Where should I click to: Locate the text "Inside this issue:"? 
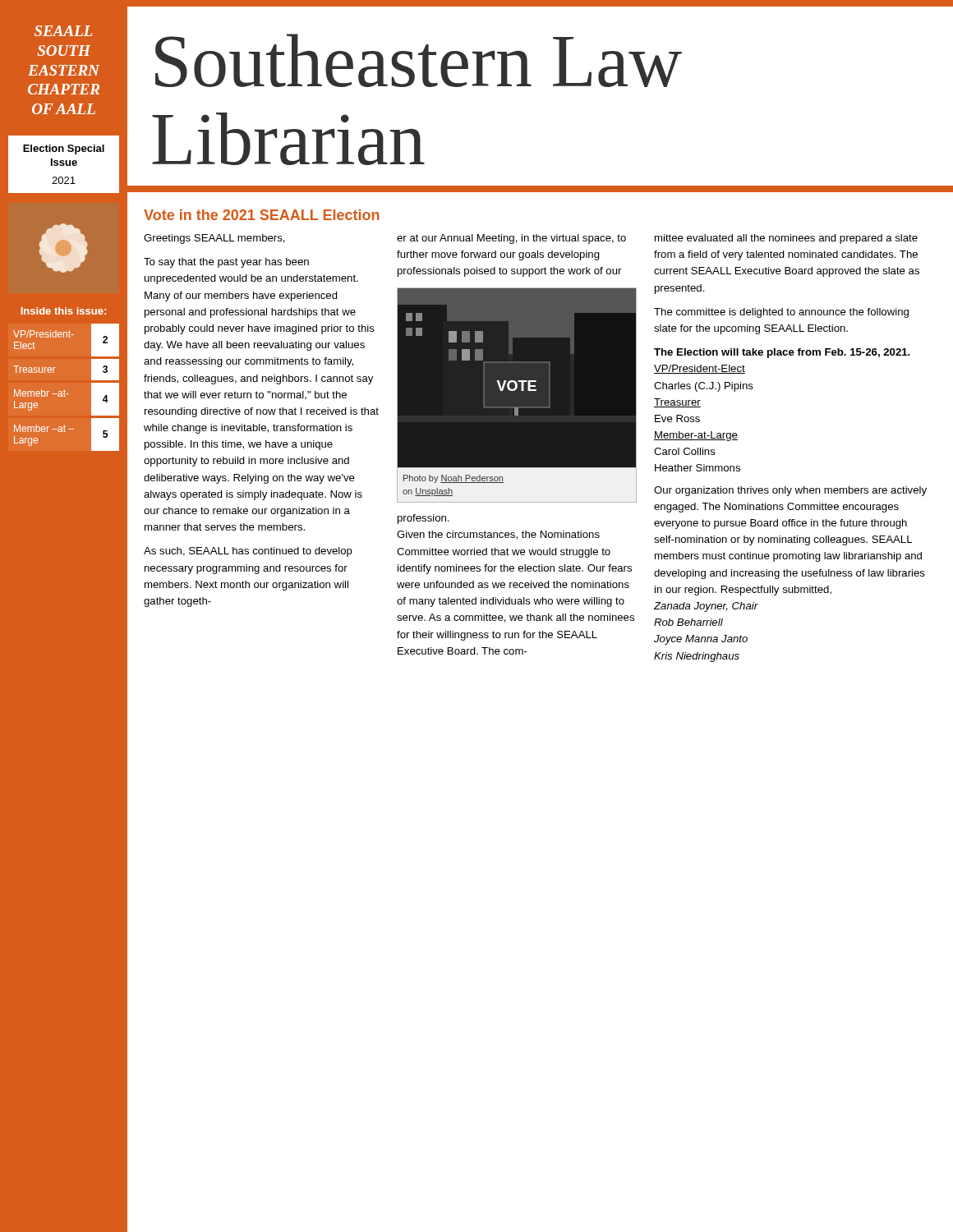pyautogui.click(x=64, y=310)
